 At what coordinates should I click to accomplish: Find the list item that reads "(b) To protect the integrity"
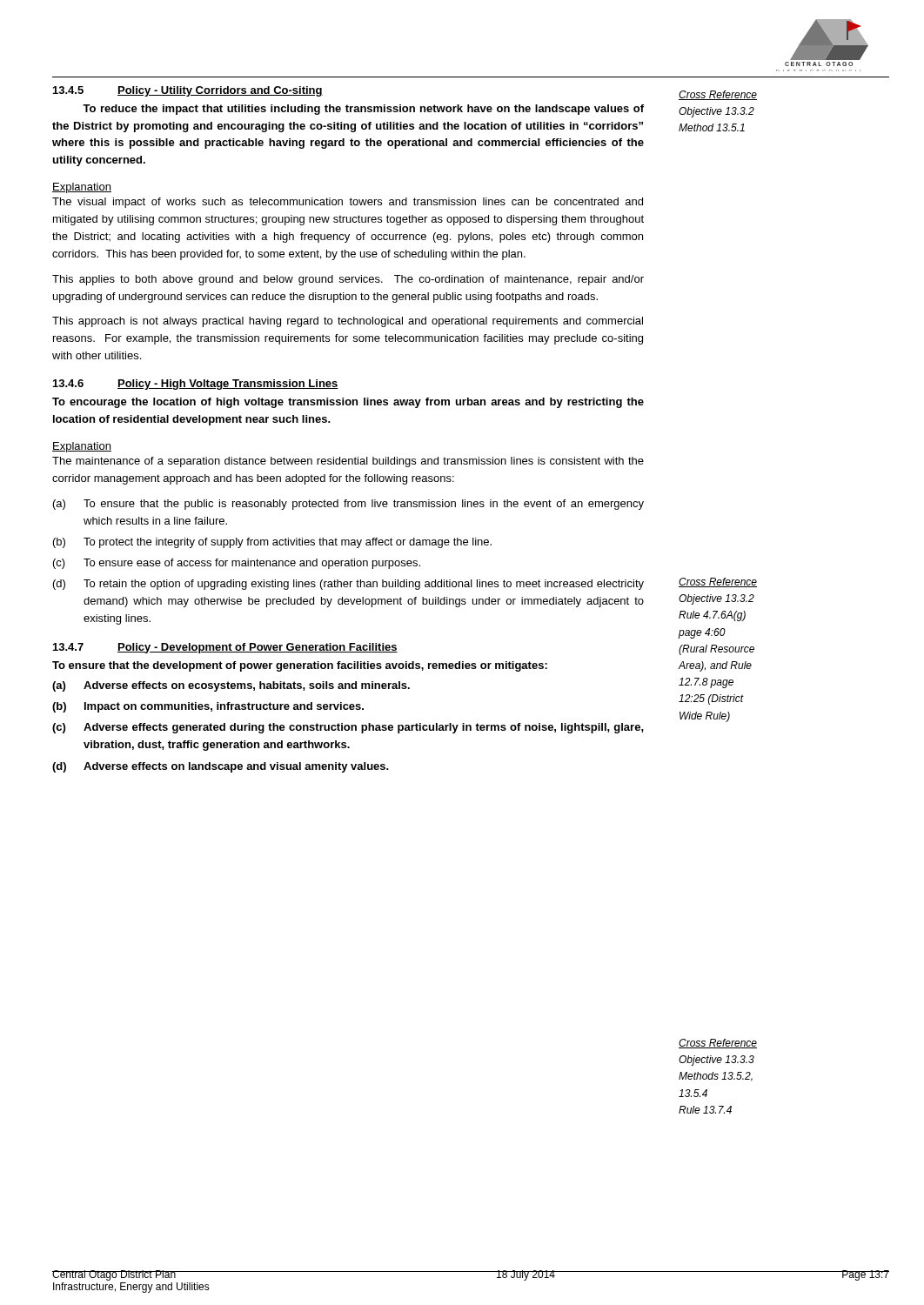(x=348, y=542)
